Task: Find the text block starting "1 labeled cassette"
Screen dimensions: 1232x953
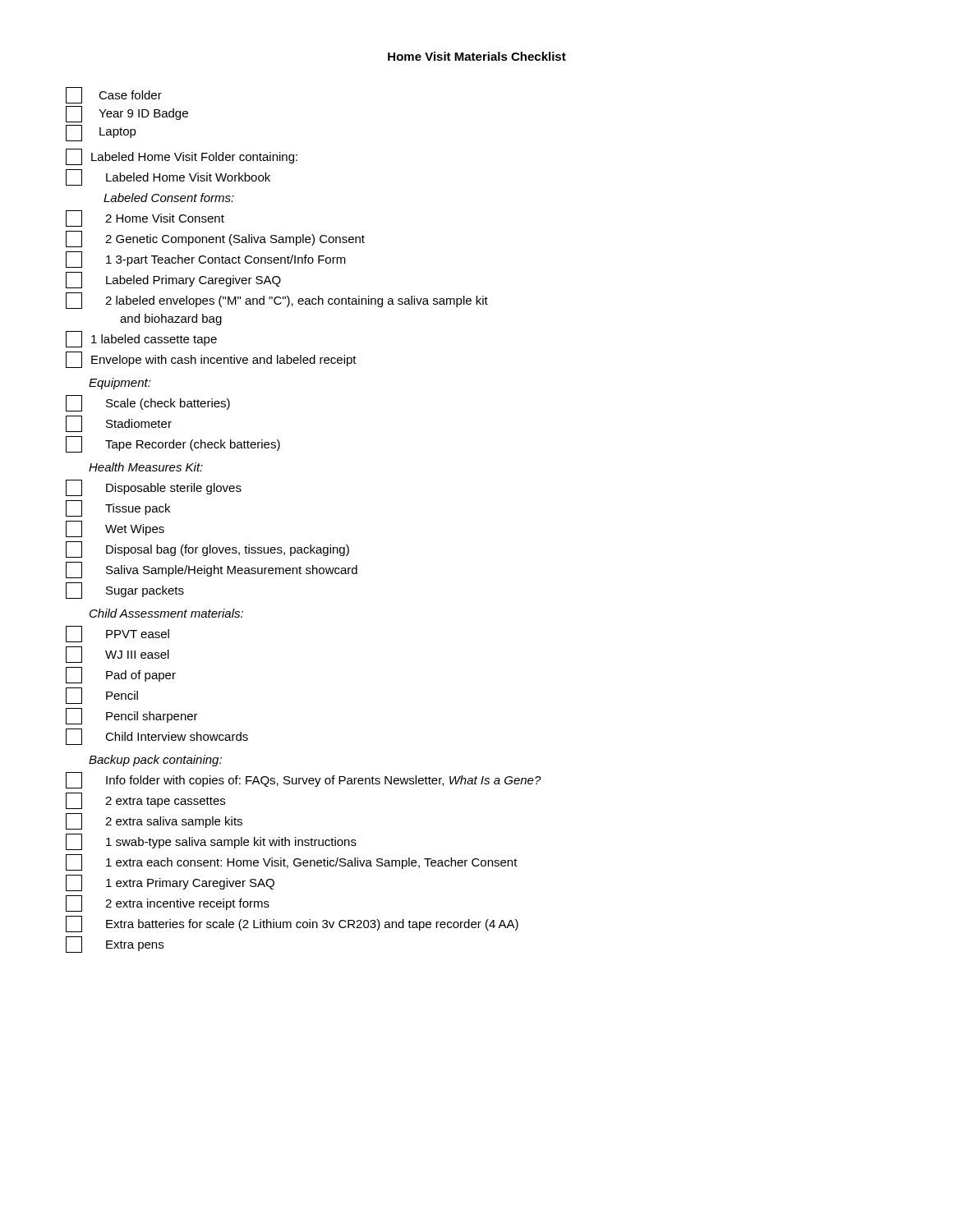Action: (x=141, y=339)
